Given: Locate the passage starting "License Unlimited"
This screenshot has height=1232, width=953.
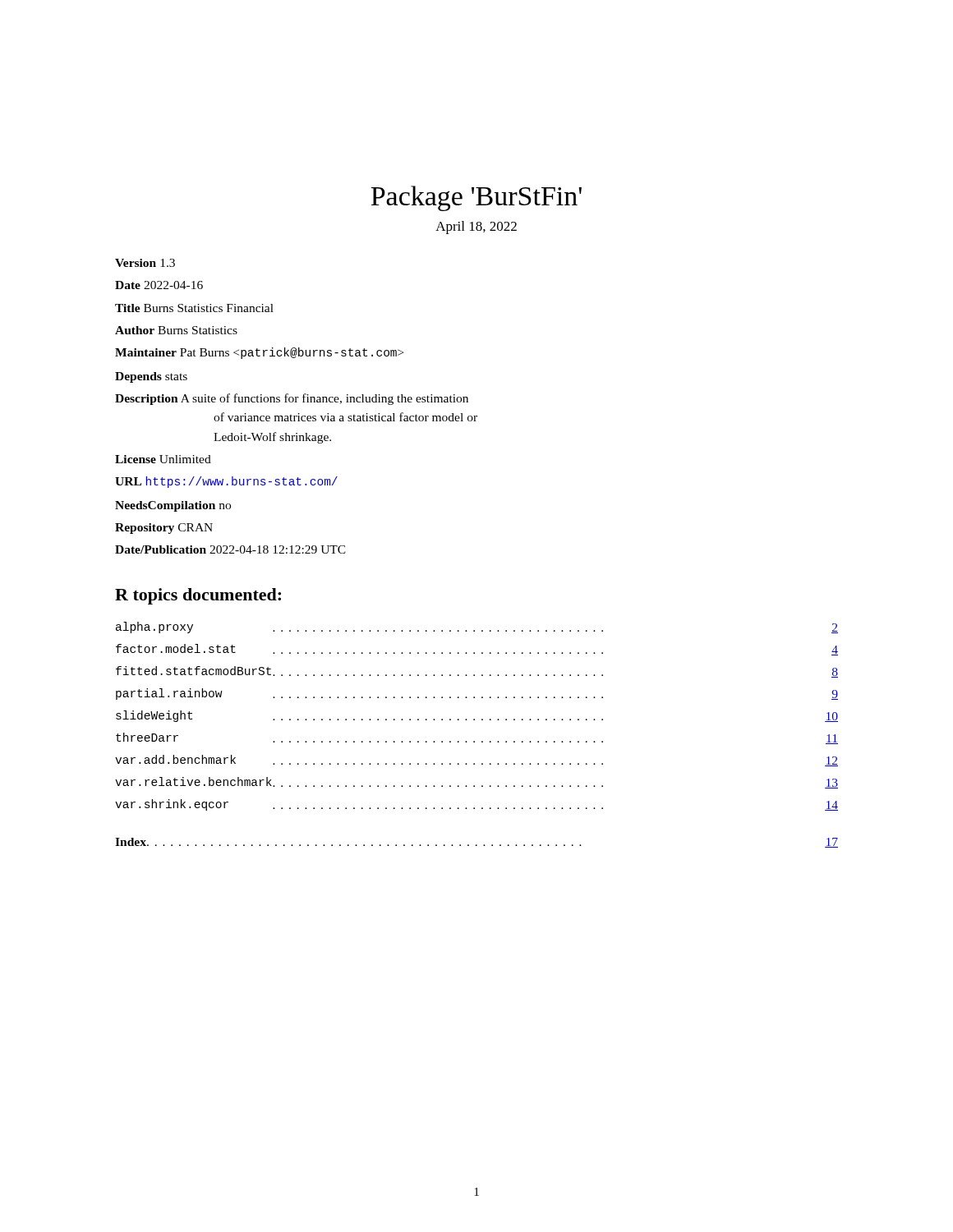Looking at the screenshot, I should (163, 458).
